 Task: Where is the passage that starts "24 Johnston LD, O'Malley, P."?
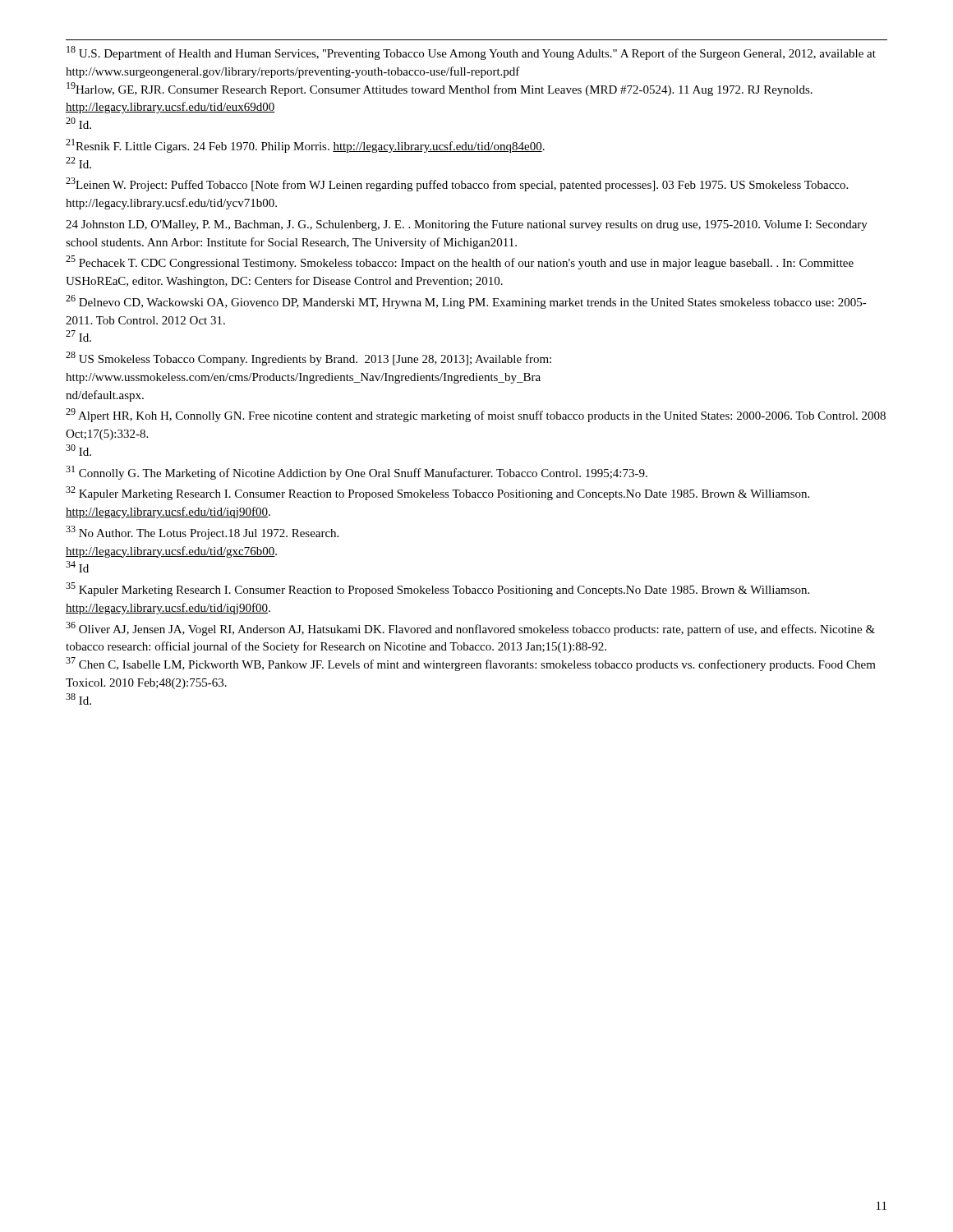pyautogui.click(x=467, y=233)
